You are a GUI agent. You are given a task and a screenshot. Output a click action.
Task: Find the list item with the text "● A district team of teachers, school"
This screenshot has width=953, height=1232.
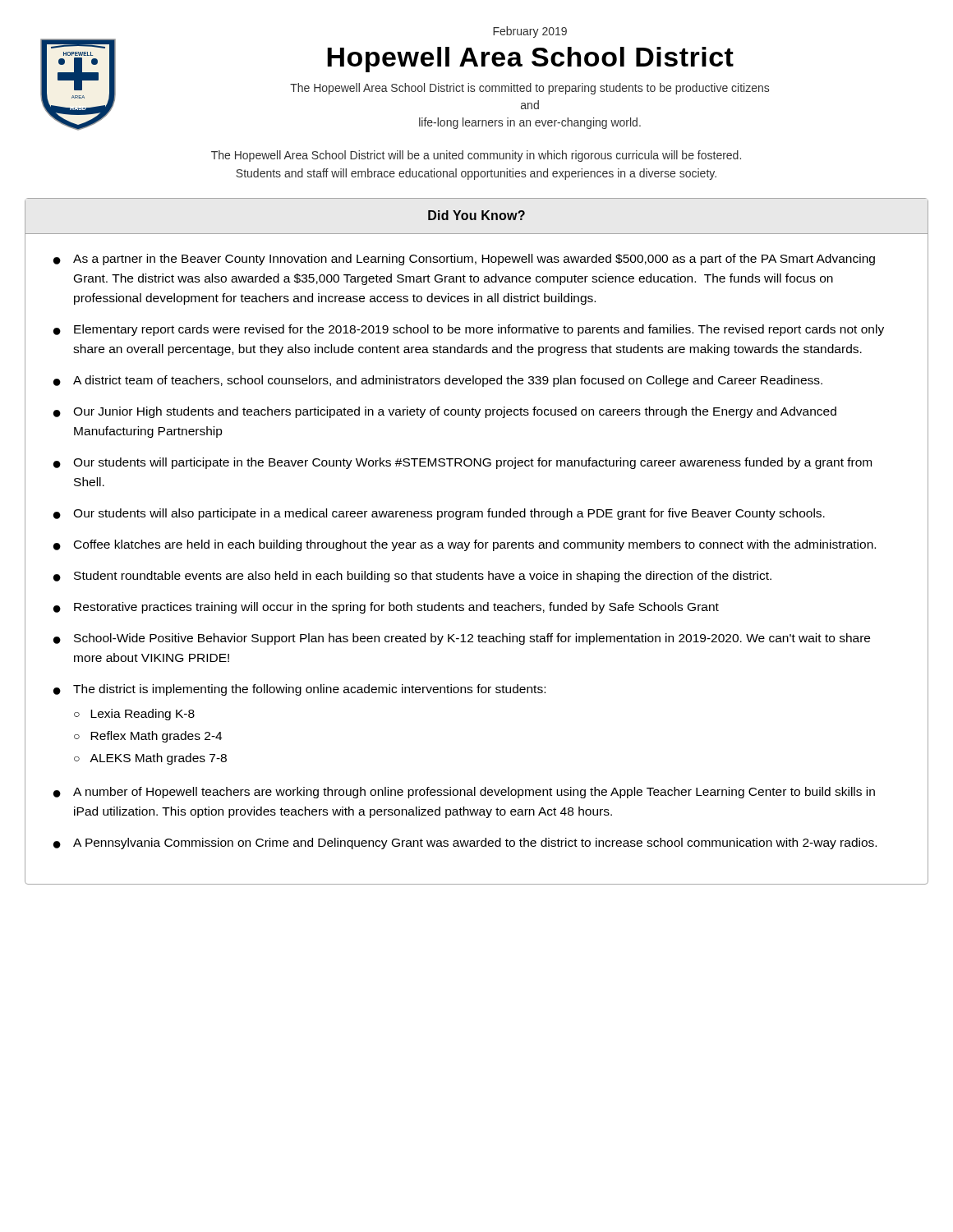point(438,380)
